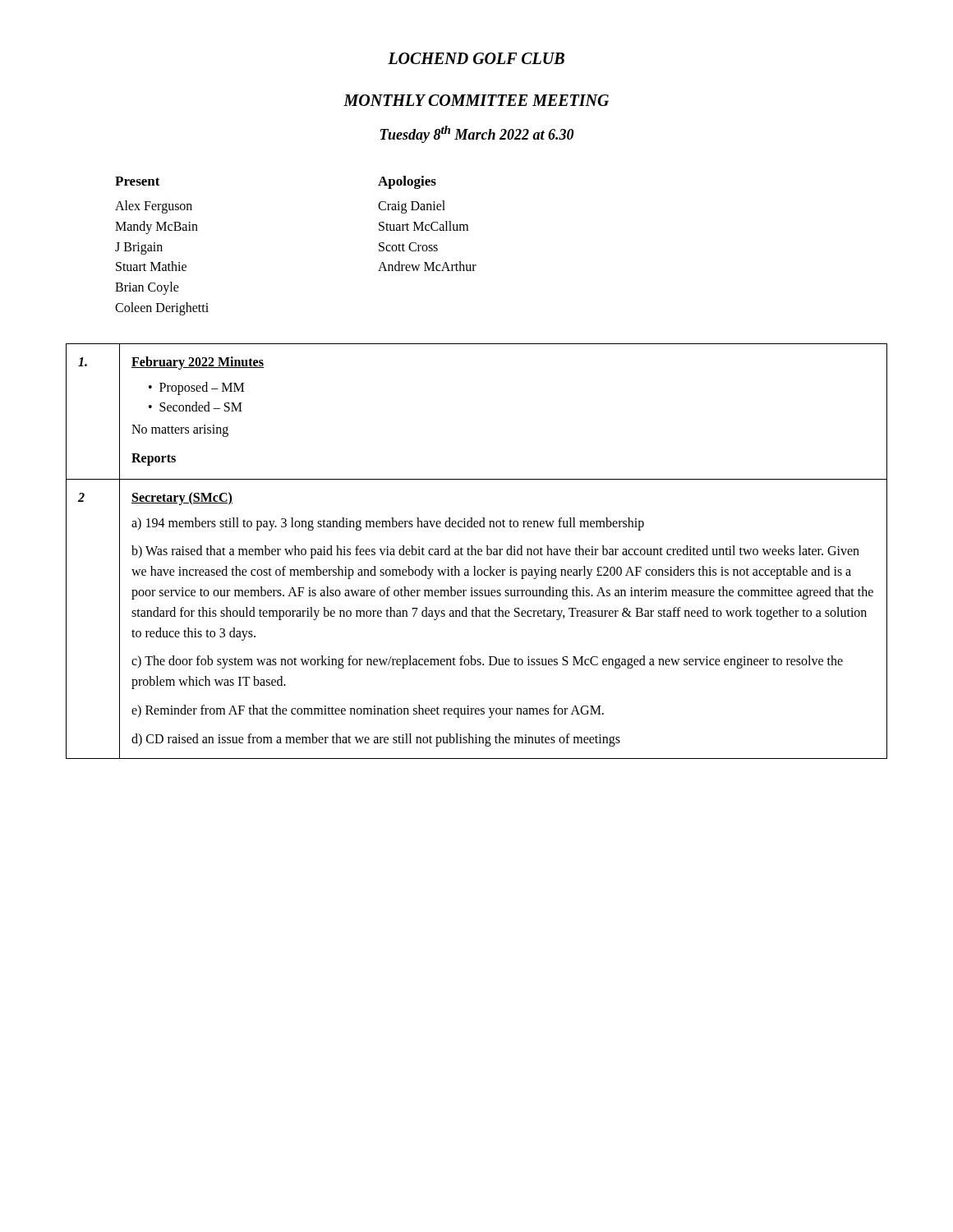Find "February 2022 Minutes" on this page
This screenshot has height=1232, width=953.
pos(198,362)
